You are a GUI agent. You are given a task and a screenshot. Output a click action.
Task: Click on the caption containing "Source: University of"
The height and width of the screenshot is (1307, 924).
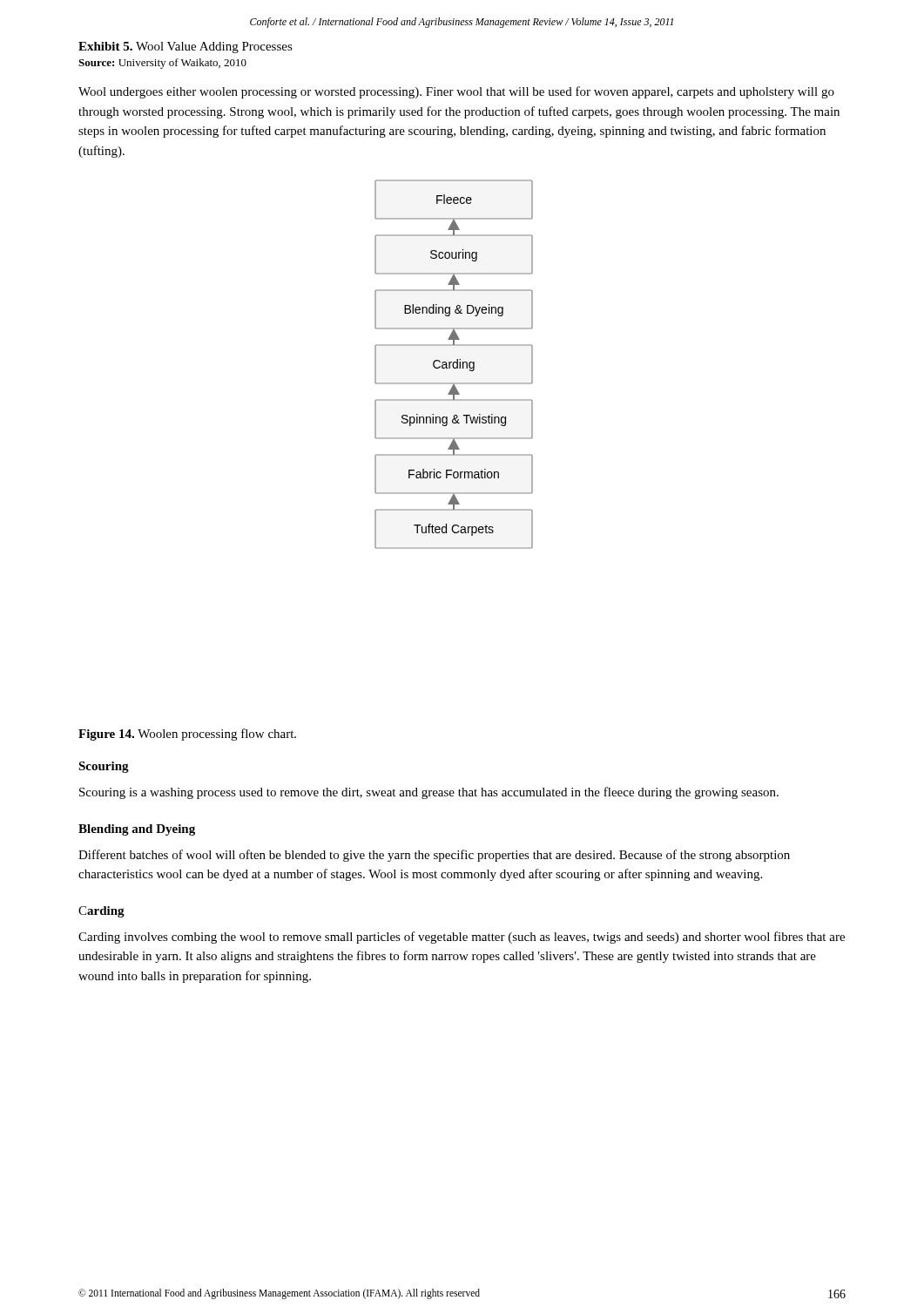(x=162, y=62)
